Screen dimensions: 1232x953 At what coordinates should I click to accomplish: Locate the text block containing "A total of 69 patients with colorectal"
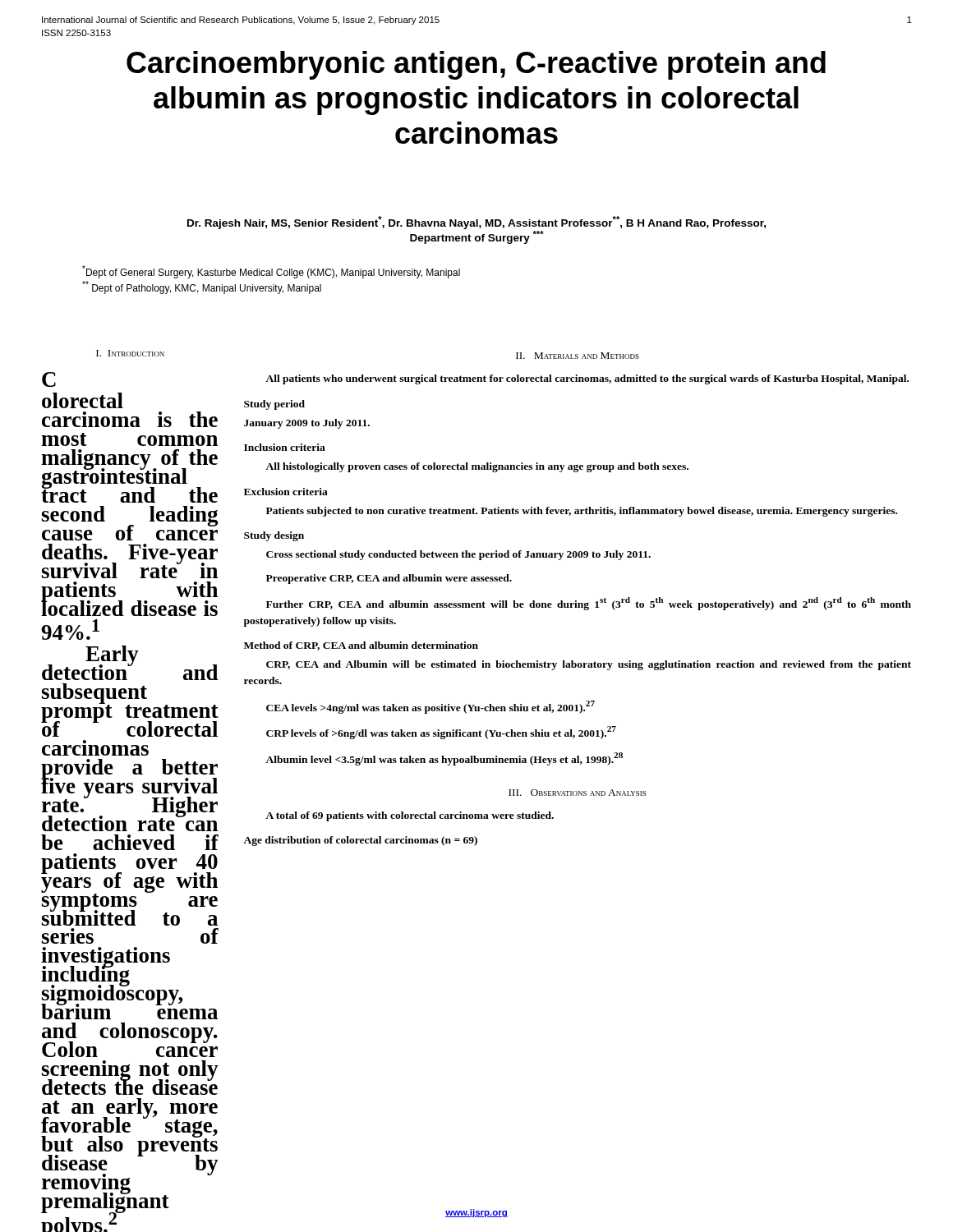[x=410, y=815]
